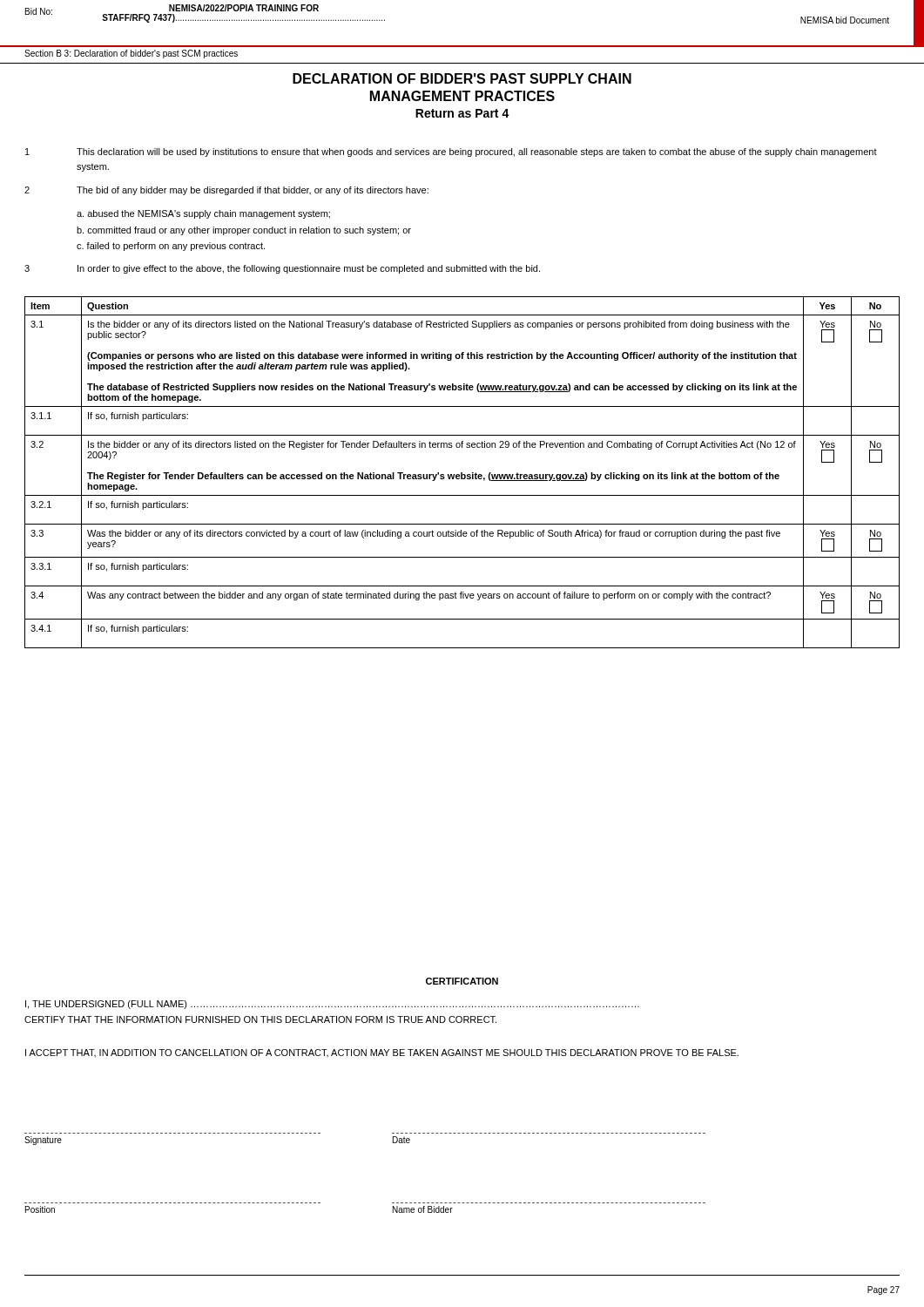The image size is (924, 1307).
Task: Locate the block of text that opens with "I, THE UNDERSIGNED (FULL NAME) …………………………………………………………………………………………………………………………… CERTIFY THAT"
Action: pyautogui.click(x=332, y=1011)
